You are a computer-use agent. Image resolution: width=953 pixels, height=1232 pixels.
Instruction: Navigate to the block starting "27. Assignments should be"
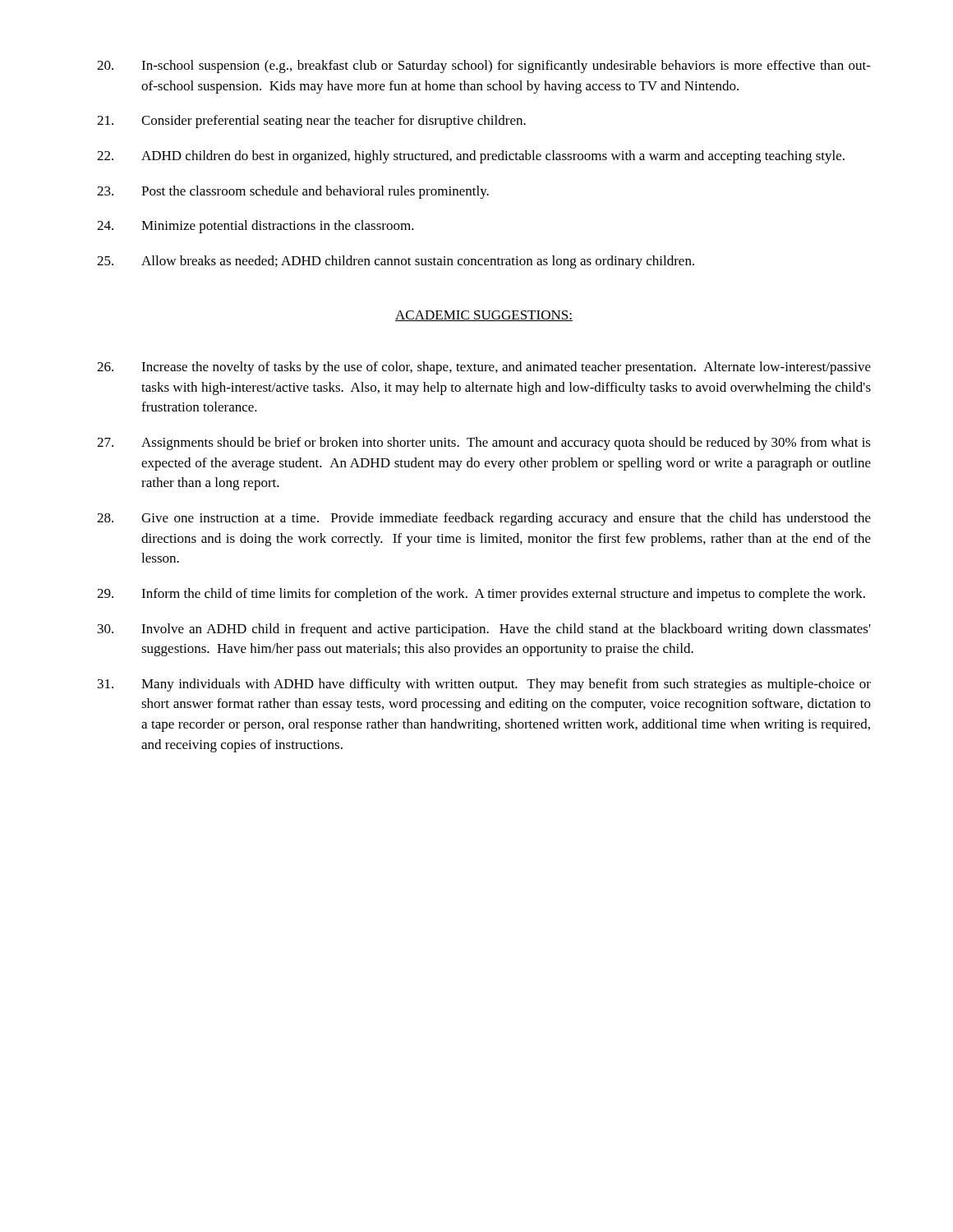coord(484,463)
